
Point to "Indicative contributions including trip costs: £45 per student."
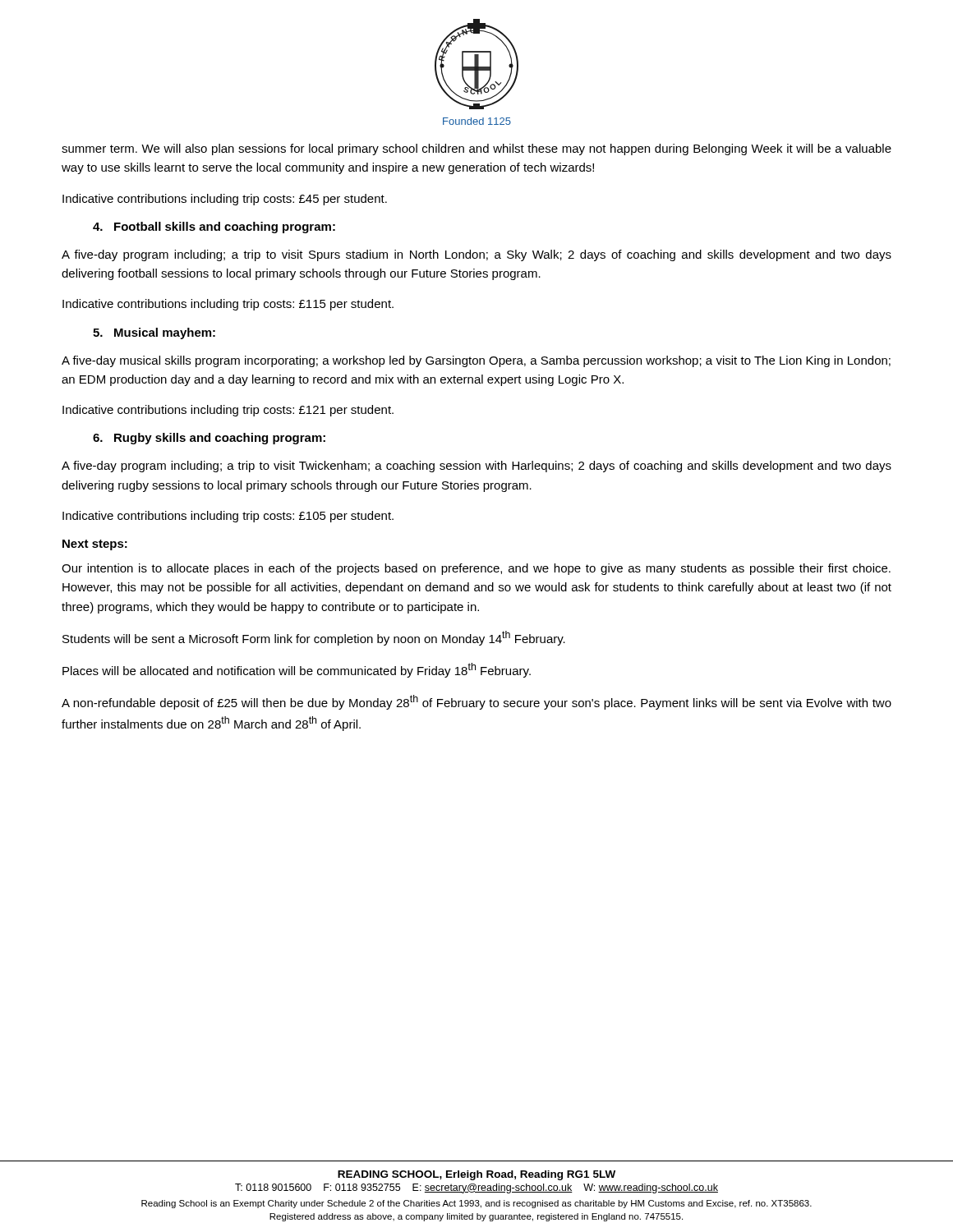coord(225,198)
